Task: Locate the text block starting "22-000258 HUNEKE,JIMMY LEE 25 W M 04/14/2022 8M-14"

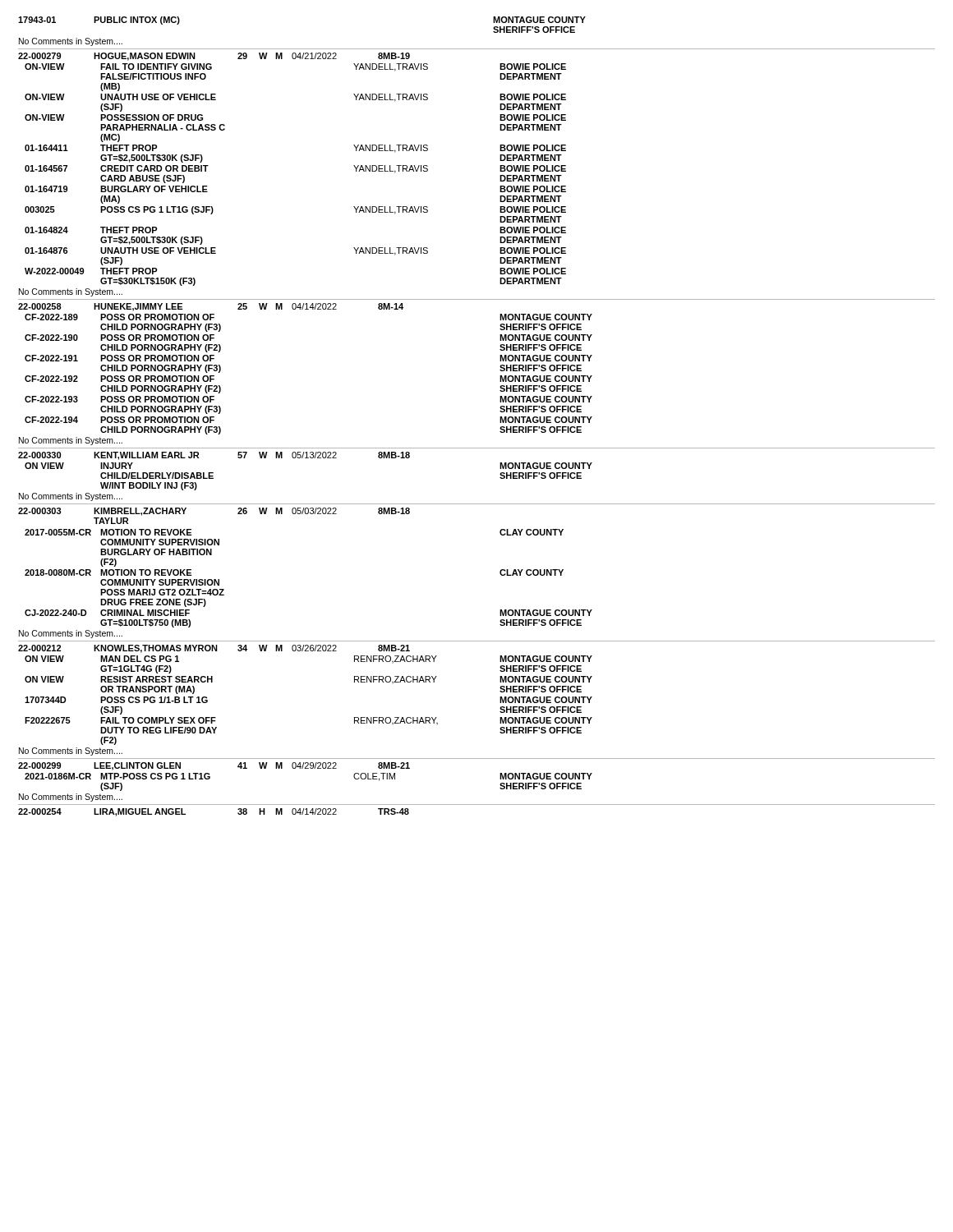Action: (476, 306)
